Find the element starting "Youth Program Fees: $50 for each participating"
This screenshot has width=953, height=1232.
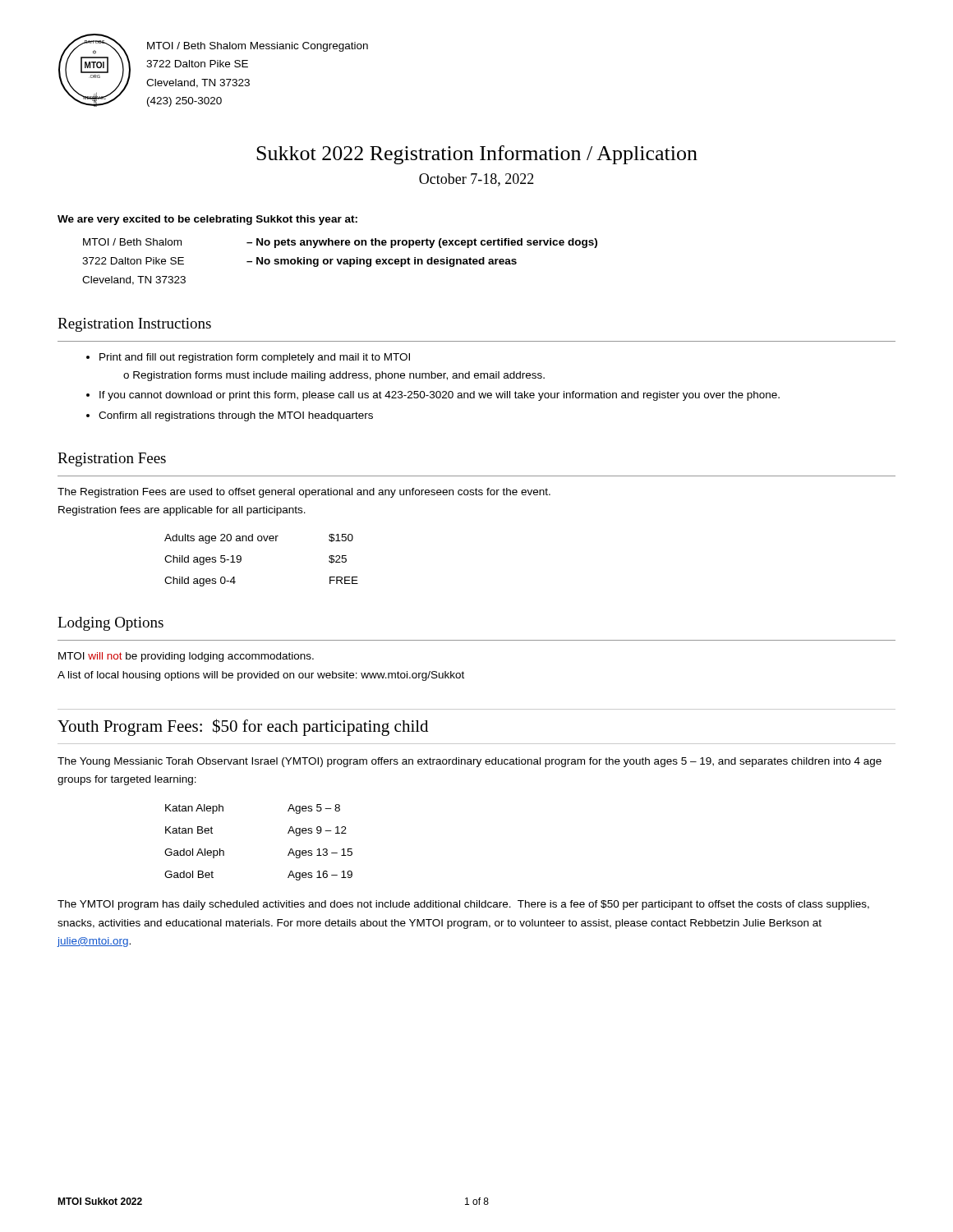pos(243,727)
